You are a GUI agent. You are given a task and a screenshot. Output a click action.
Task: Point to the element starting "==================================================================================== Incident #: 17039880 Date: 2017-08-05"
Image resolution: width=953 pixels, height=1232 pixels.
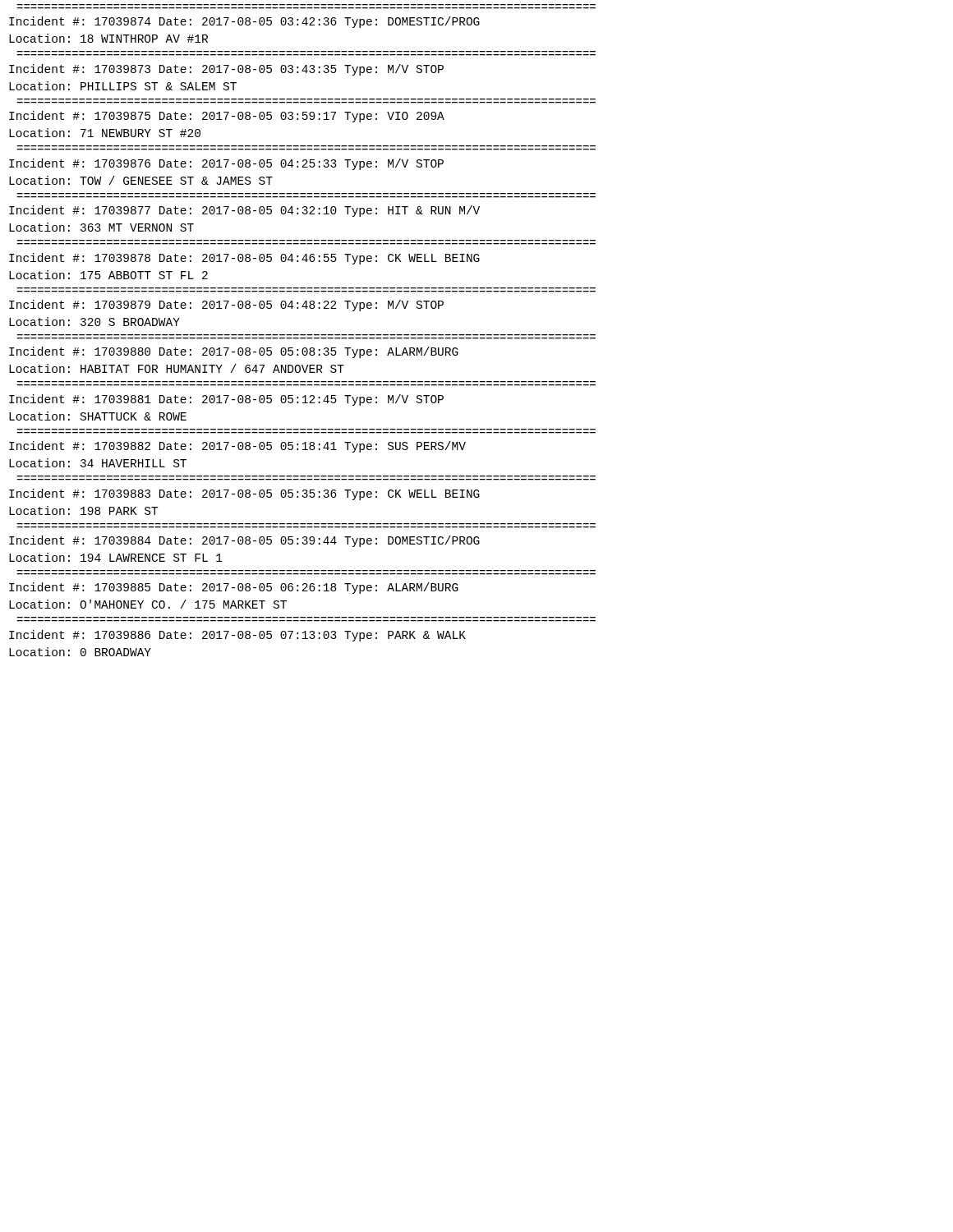click(x=234, y=352)
